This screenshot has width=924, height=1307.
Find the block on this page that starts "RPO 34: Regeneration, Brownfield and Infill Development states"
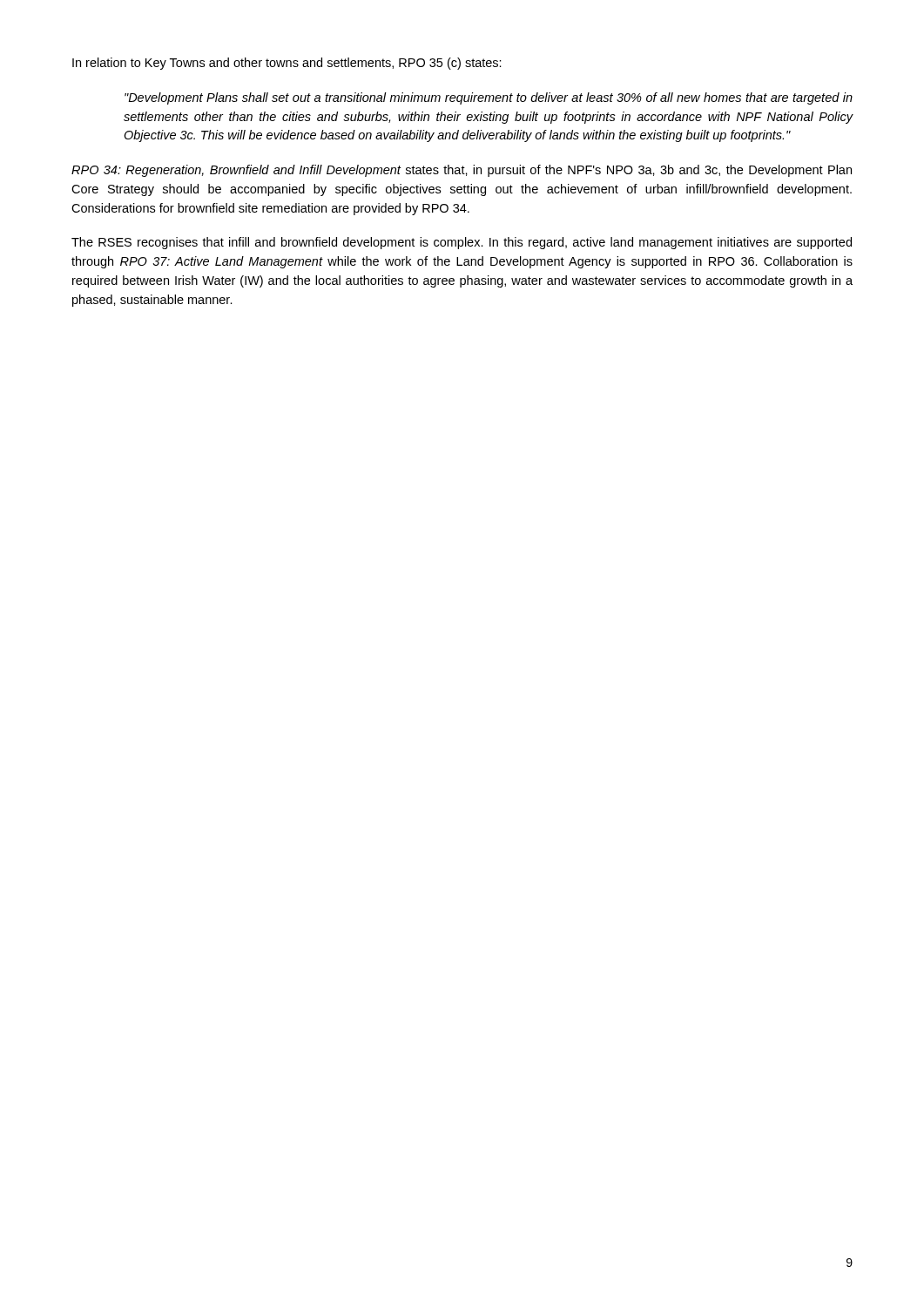pyautogui.click(x=462, y=189)
